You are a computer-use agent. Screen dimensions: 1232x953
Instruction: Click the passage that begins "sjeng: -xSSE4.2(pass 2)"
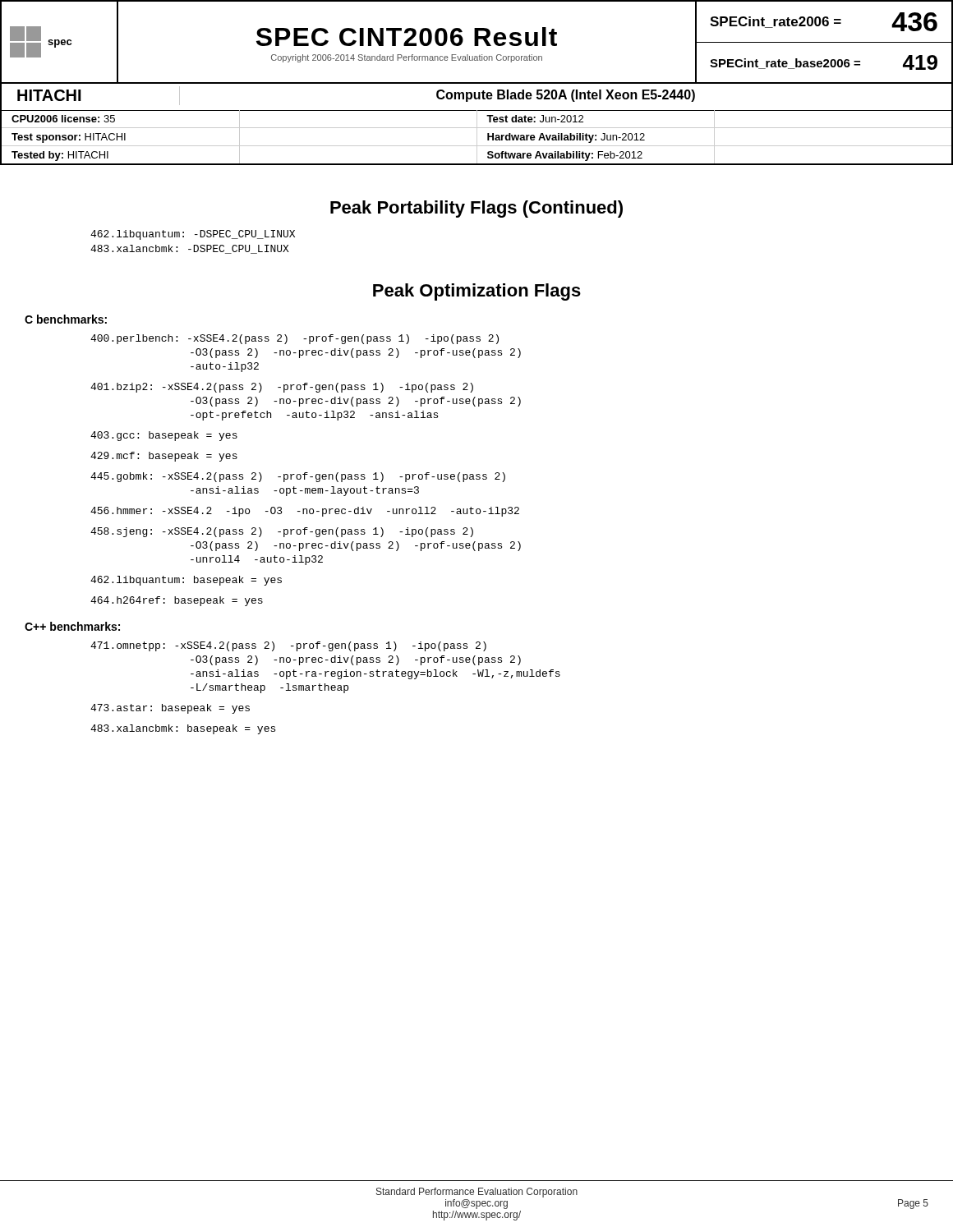tap(283, 532)
